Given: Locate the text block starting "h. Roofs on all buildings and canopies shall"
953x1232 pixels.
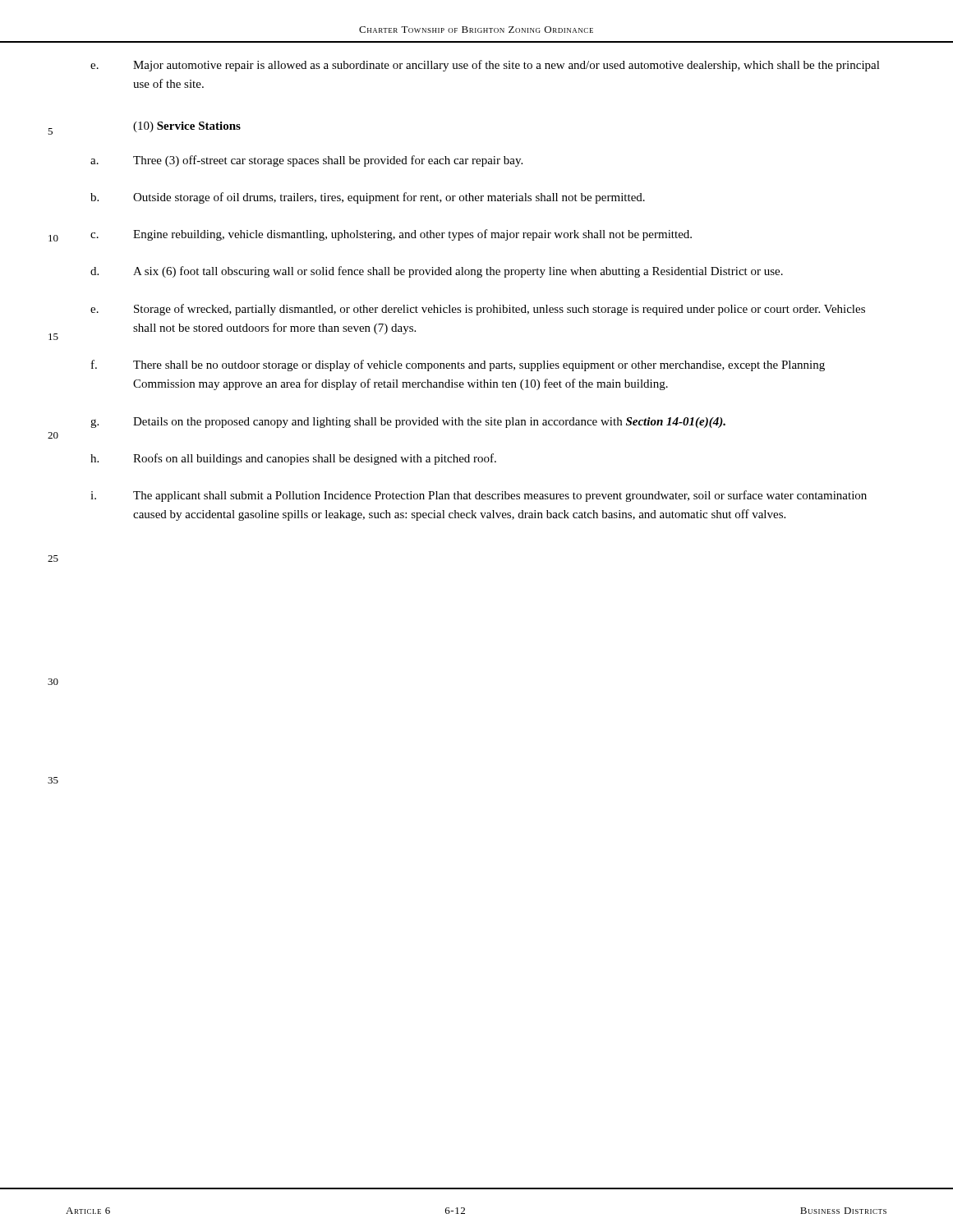Looking at the screenshot, I should tap(489, 459).
